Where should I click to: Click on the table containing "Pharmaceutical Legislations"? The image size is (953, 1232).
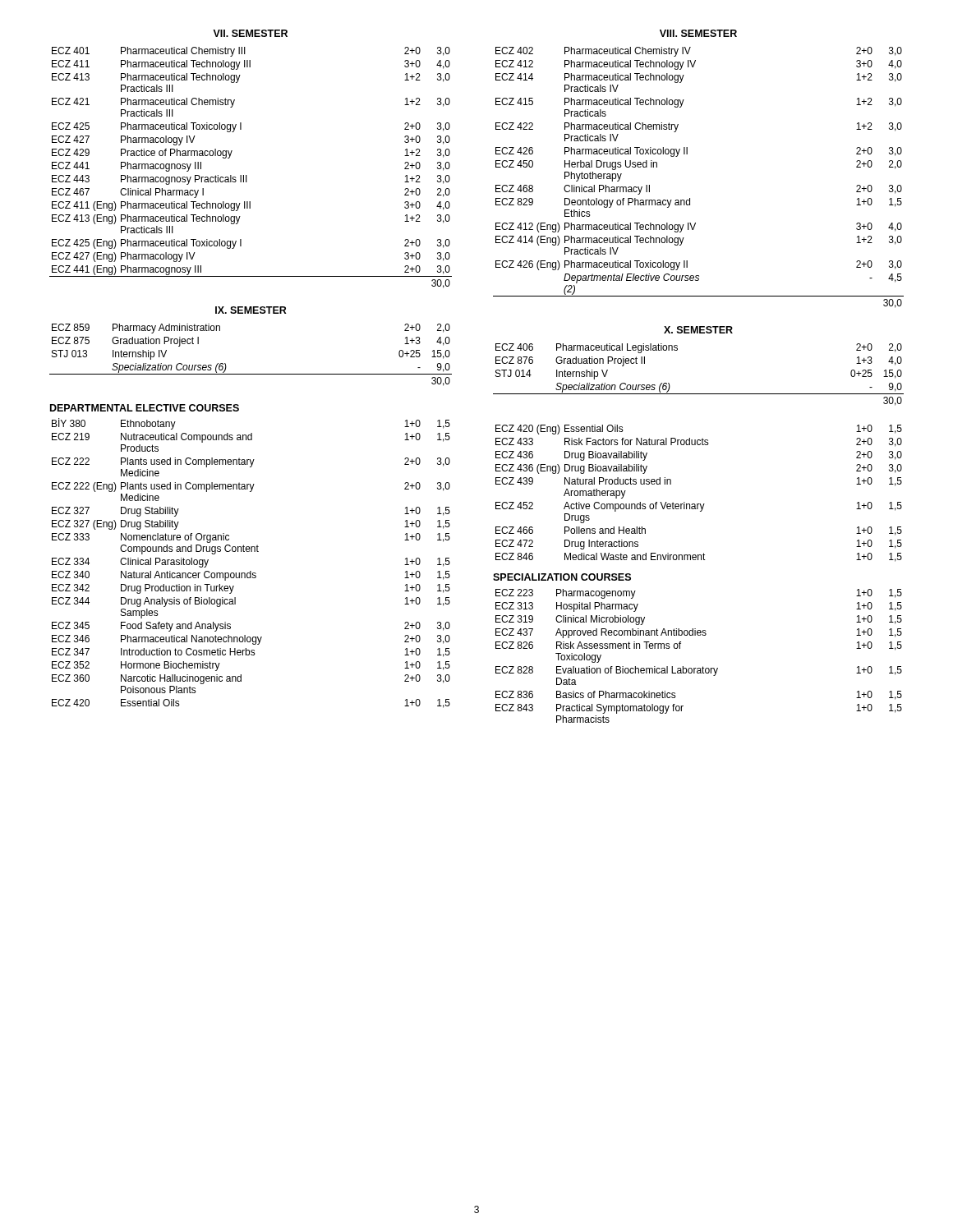[698, 374]
